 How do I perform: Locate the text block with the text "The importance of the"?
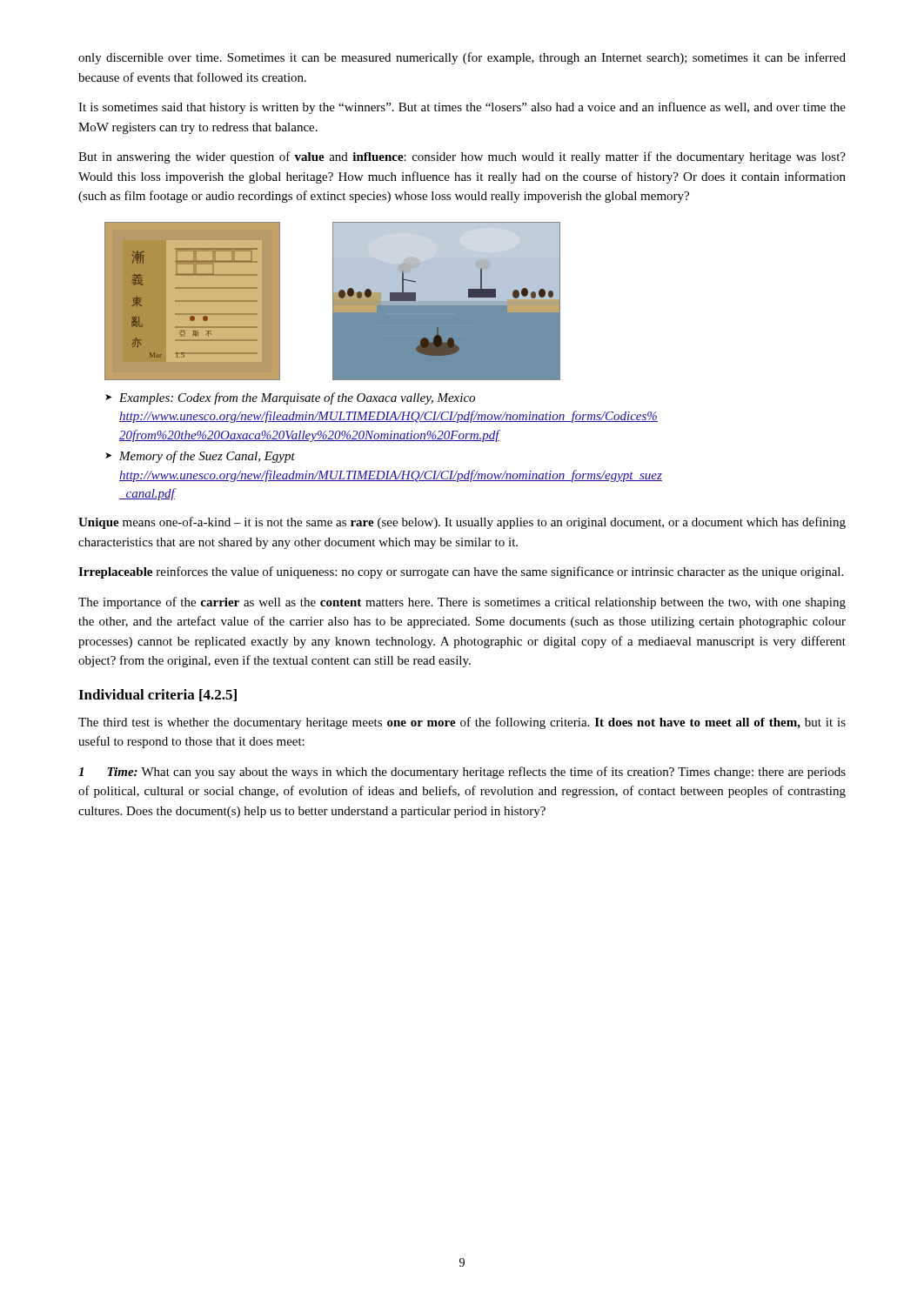[462, 631]
